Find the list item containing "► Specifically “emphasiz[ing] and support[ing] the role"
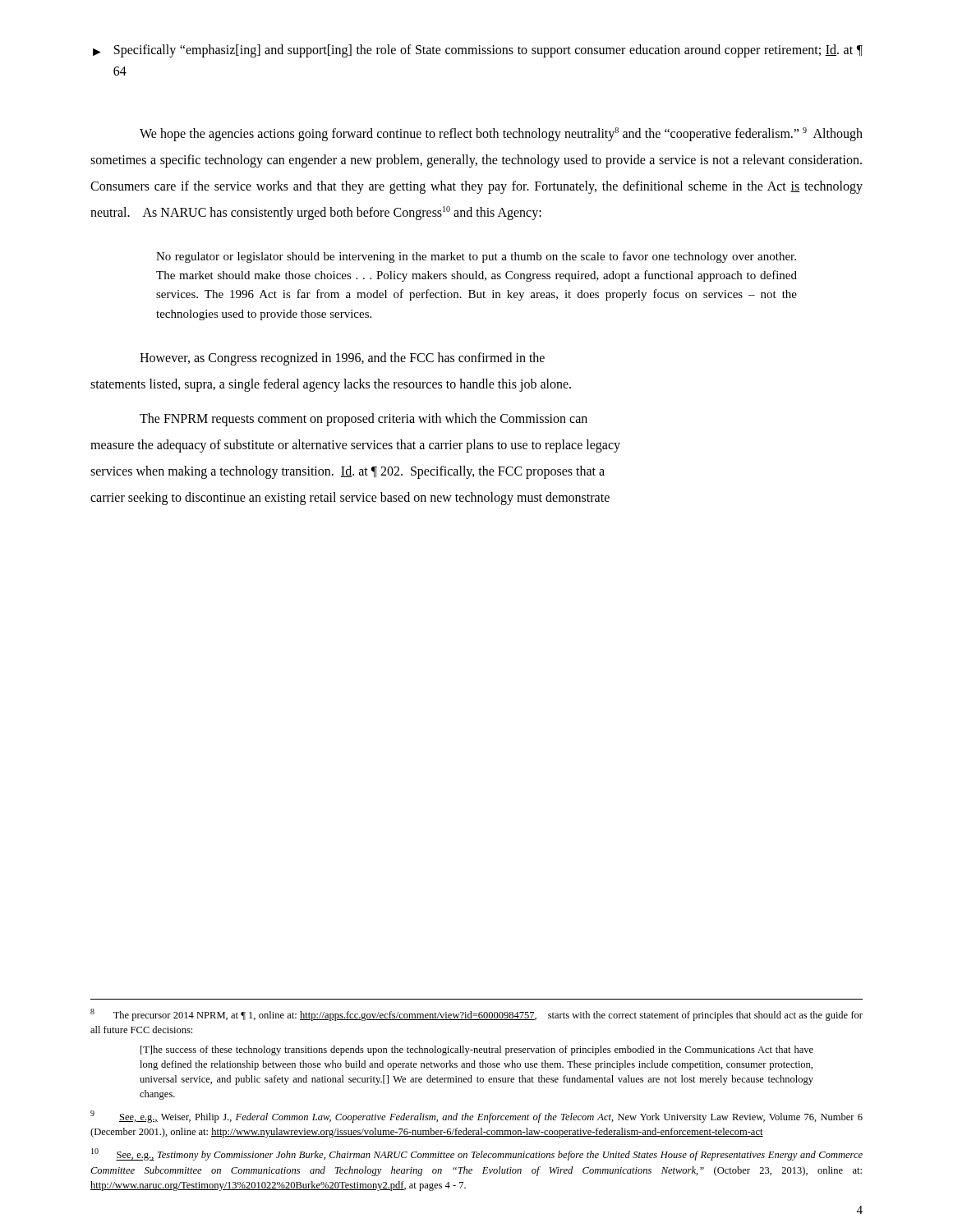Screen dimensions: 1232x953 pos(476,61)
